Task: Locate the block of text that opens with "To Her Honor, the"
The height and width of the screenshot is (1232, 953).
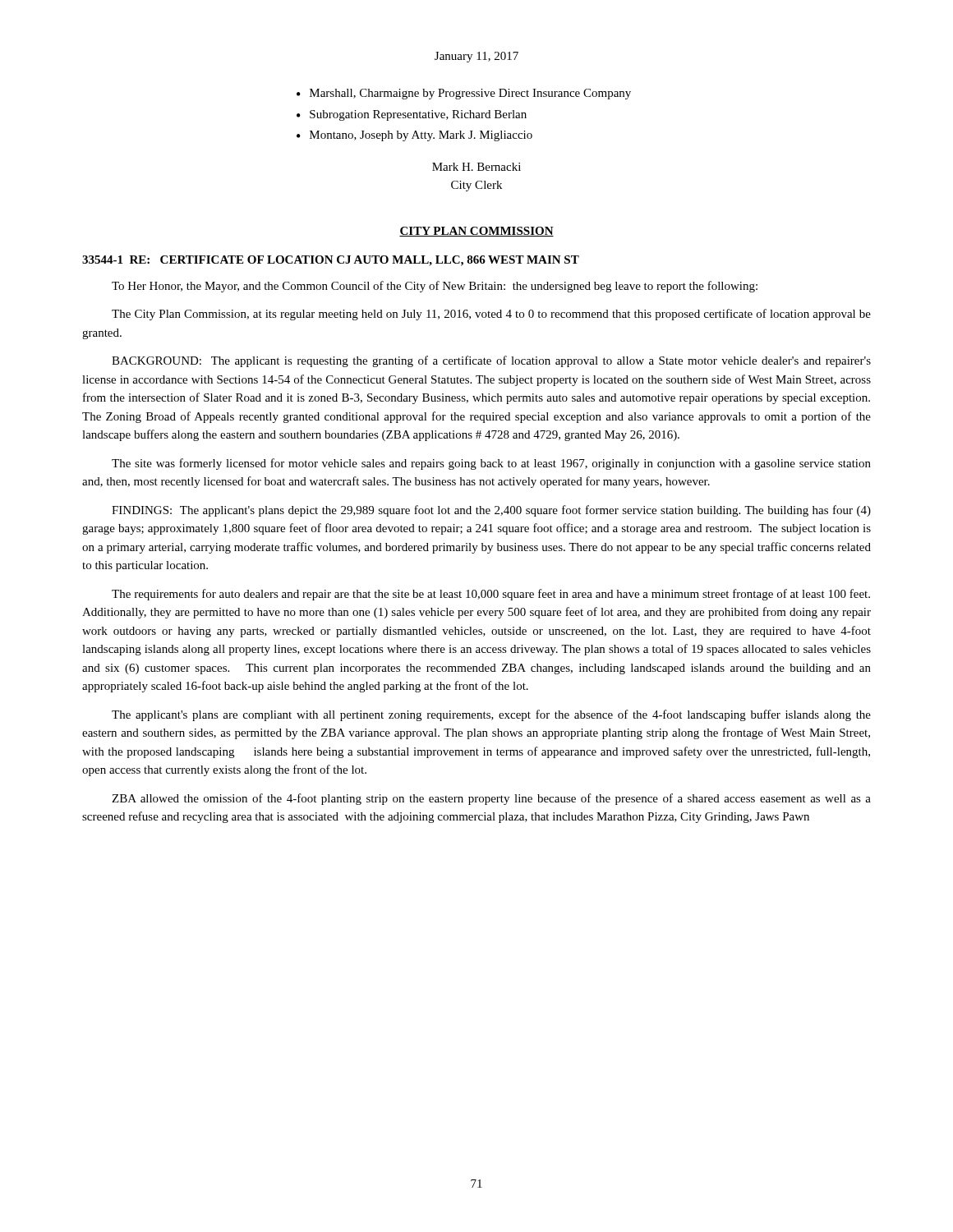Action: point(435,286)
